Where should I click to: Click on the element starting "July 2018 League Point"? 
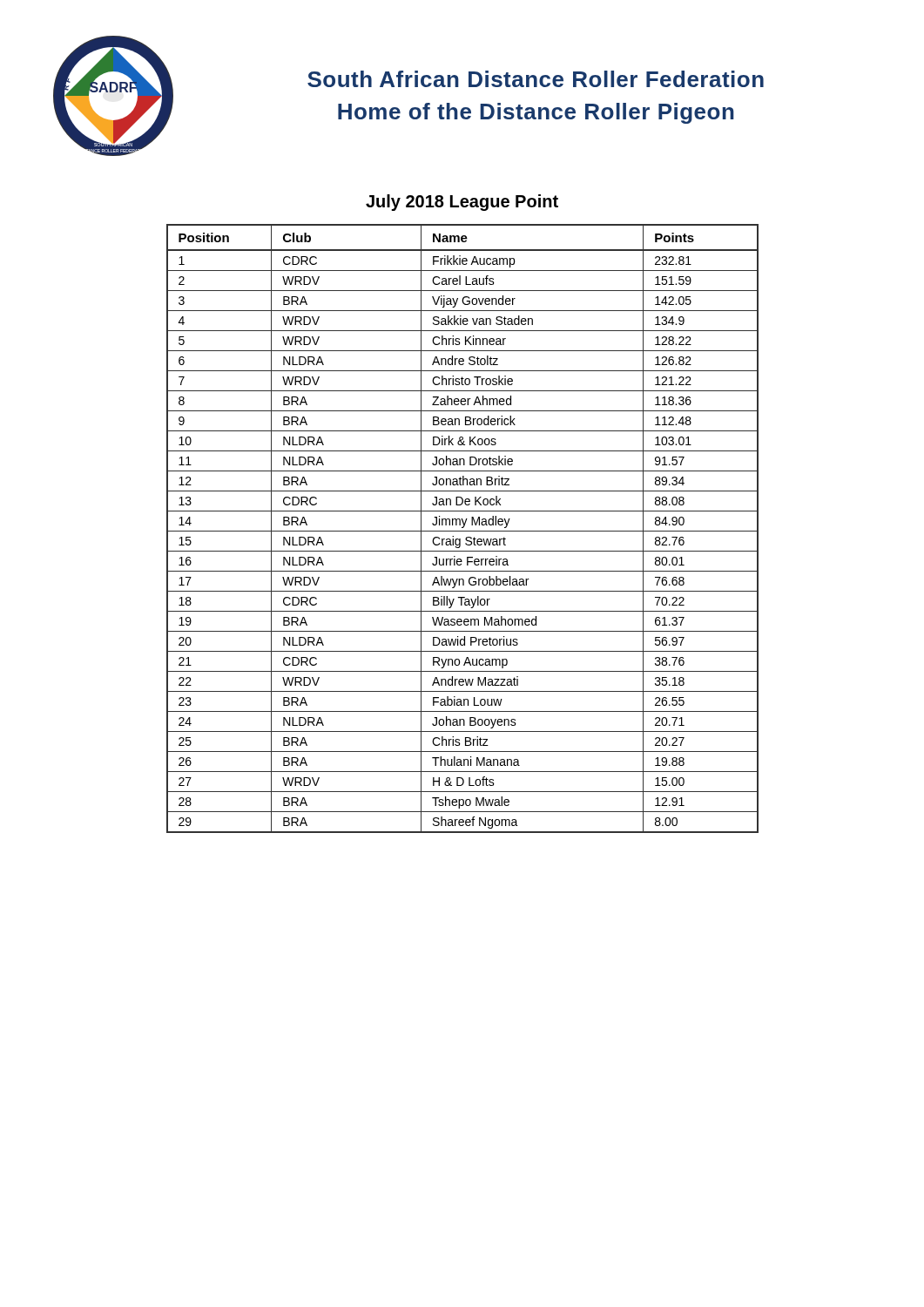[x=462, y=201]
